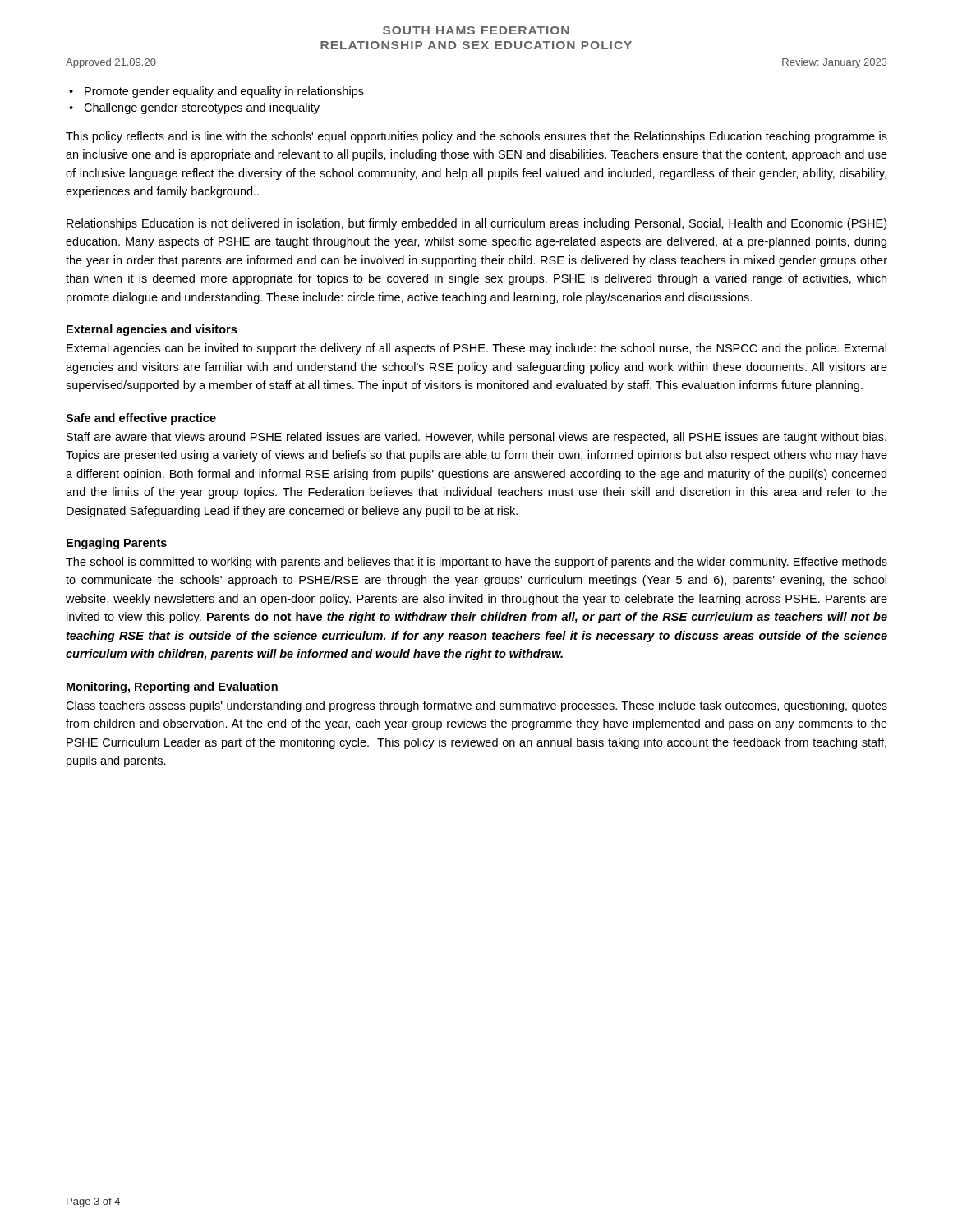Select the text starting "Safe and effective practice"
The width and height of the screenshot is (953, 1232).
141,418
